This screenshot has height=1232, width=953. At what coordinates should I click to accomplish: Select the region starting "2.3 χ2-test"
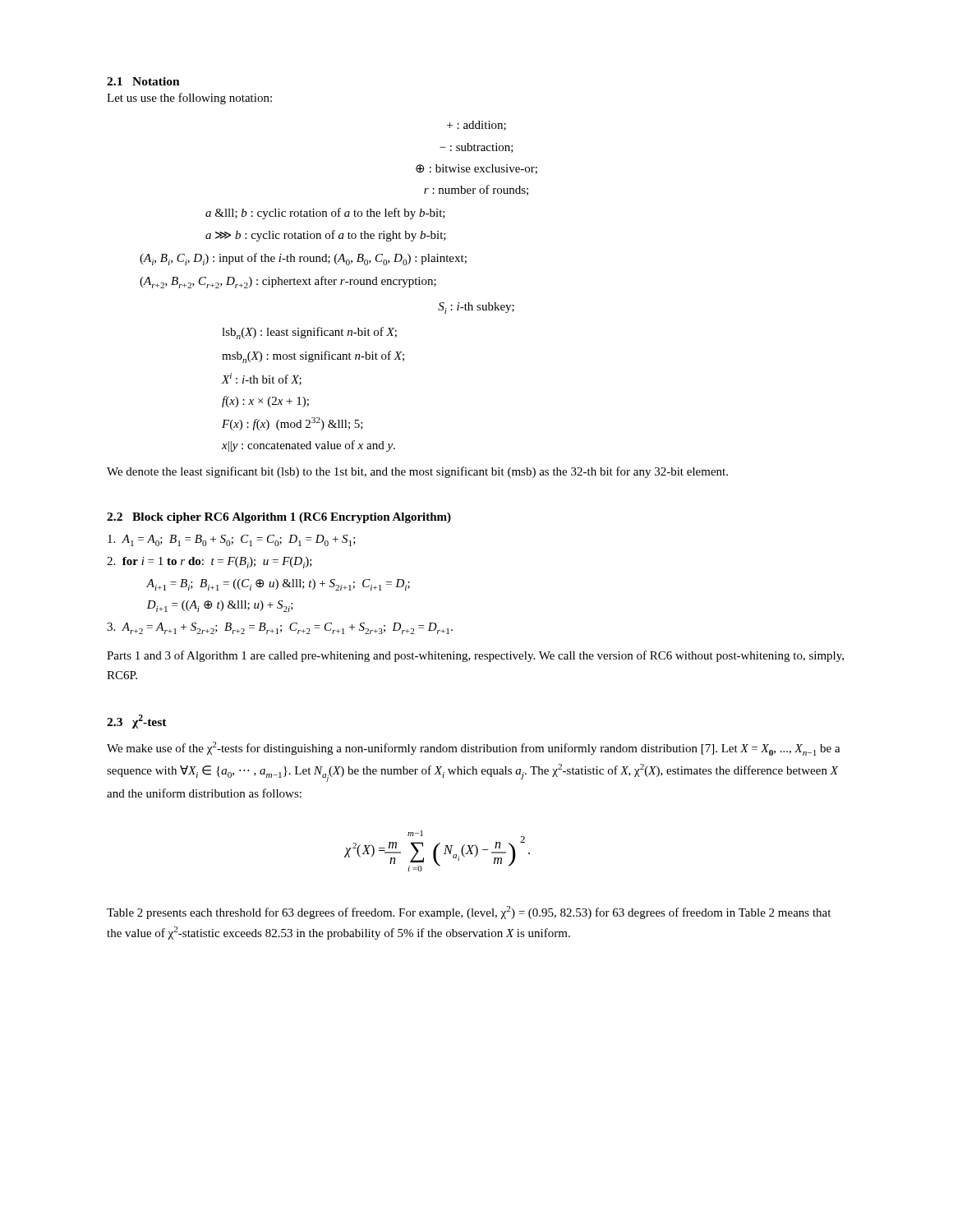point(137,721)
